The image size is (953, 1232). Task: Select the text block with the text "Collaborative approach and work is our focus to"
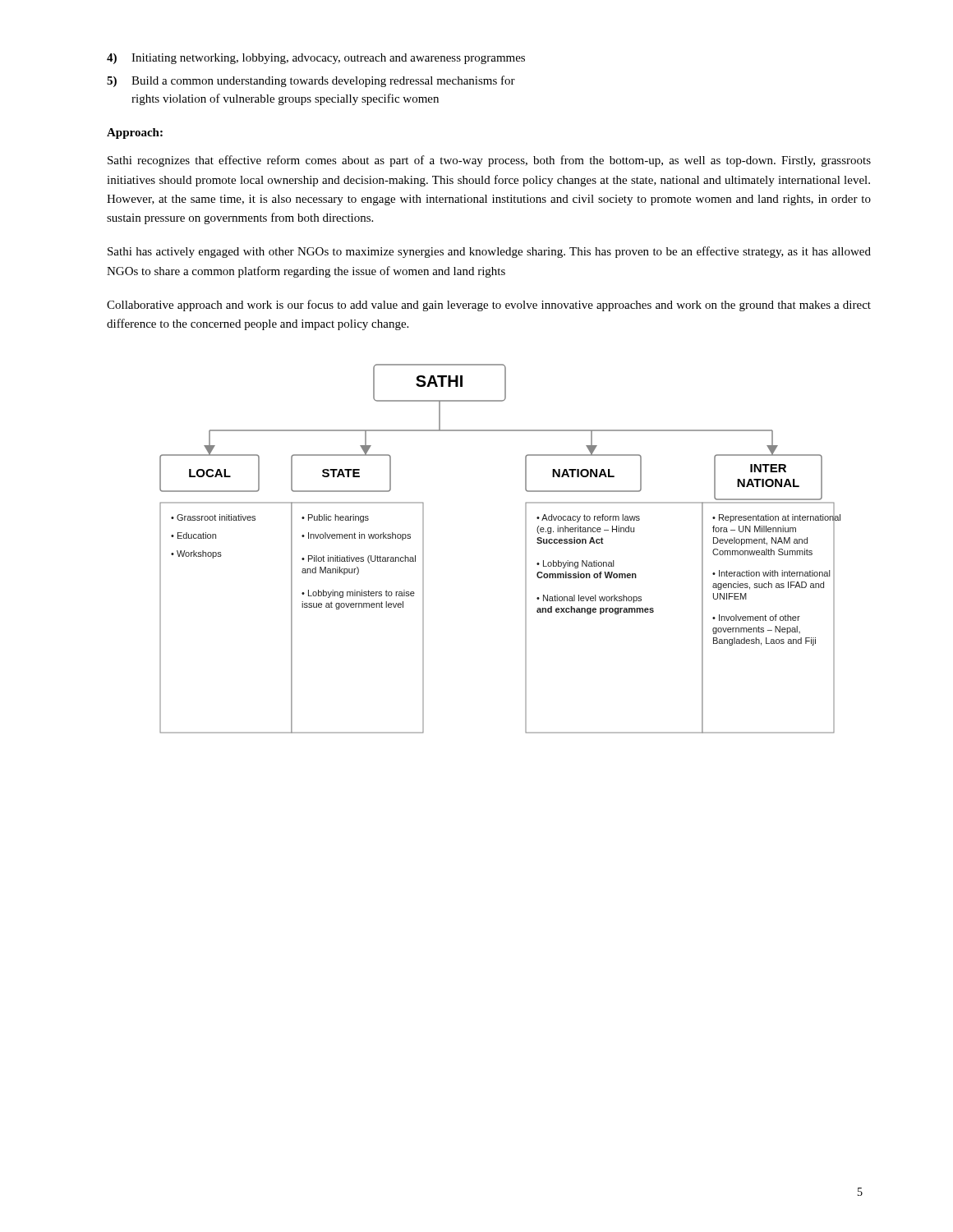pos(489,314)
